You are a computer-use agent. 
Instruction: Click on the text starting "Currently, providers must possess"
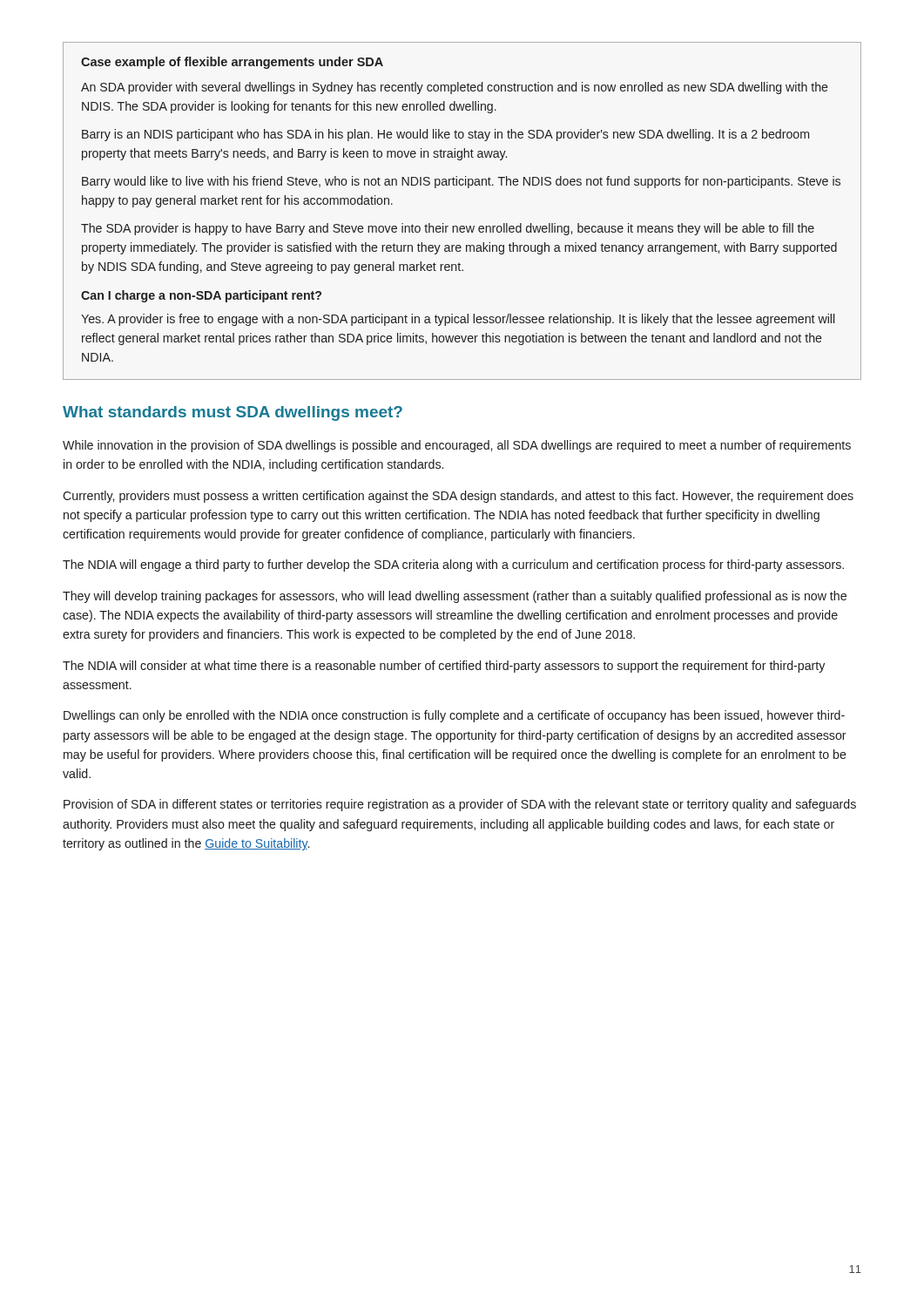[x=458, y=515]
